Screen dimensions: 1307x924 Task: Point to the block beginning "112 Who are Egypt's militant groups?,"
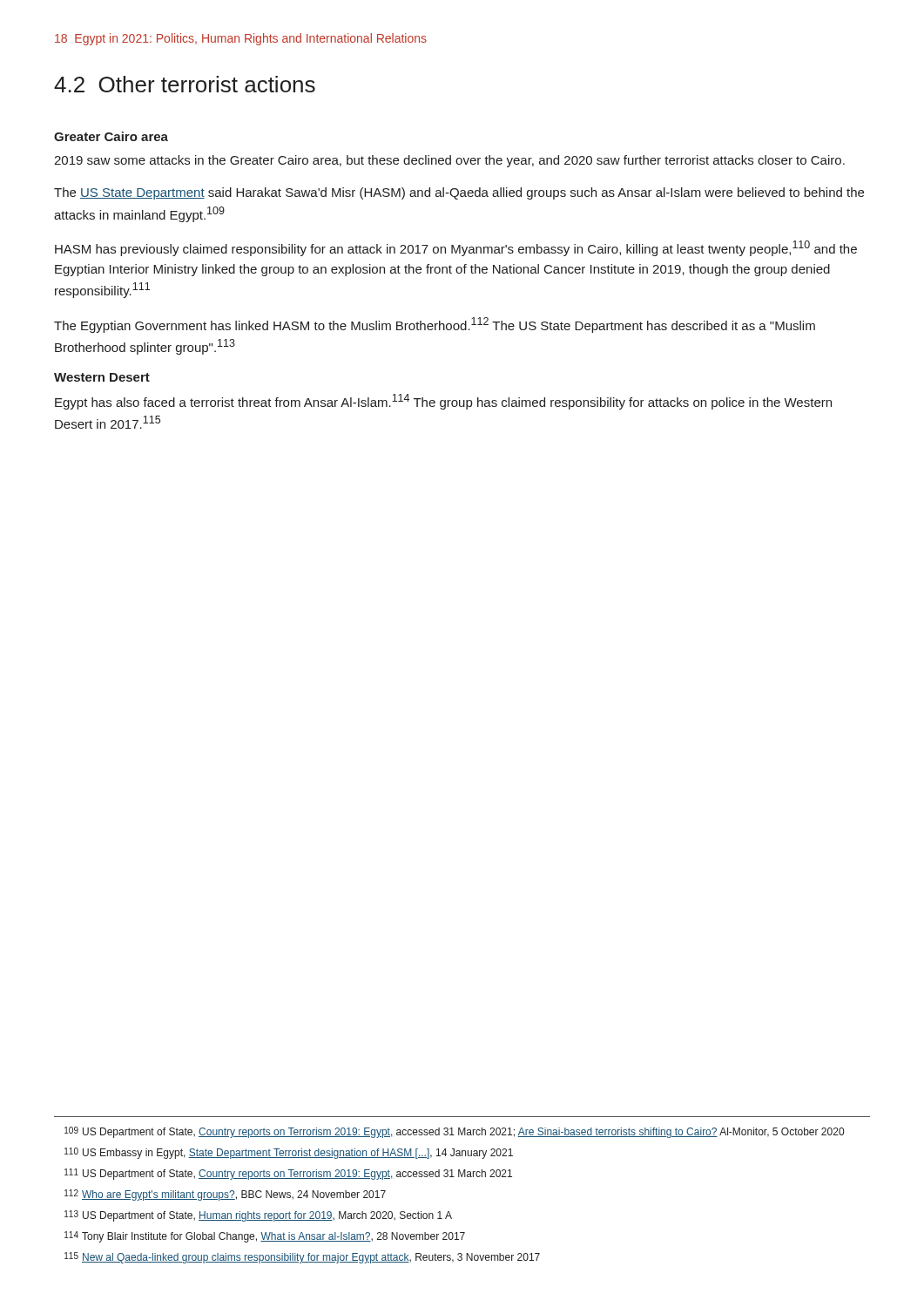[x=225, y=1195]
